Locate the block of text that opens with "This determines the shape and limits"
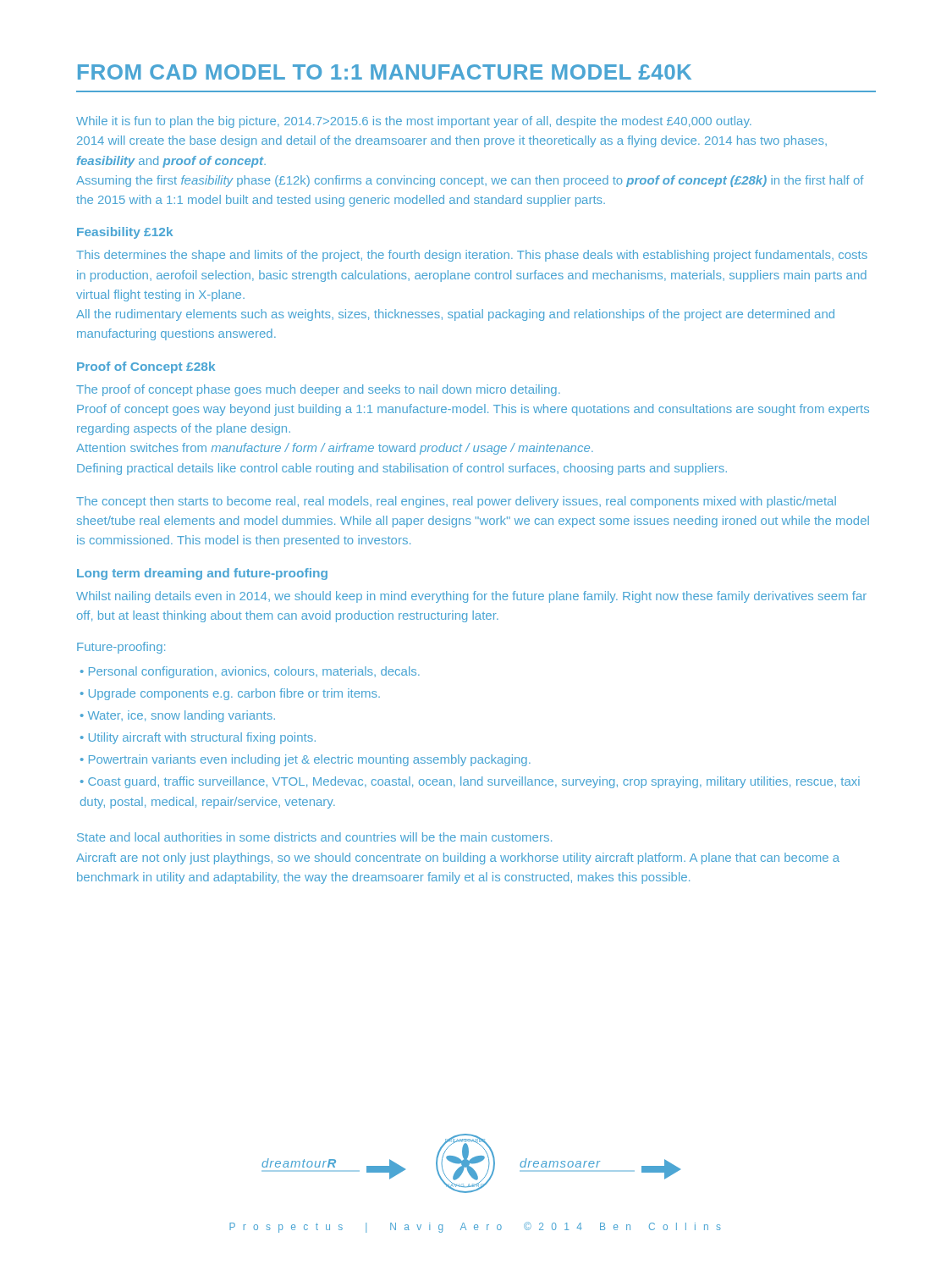Screen dimensions: 1270x952 [472, 256]
